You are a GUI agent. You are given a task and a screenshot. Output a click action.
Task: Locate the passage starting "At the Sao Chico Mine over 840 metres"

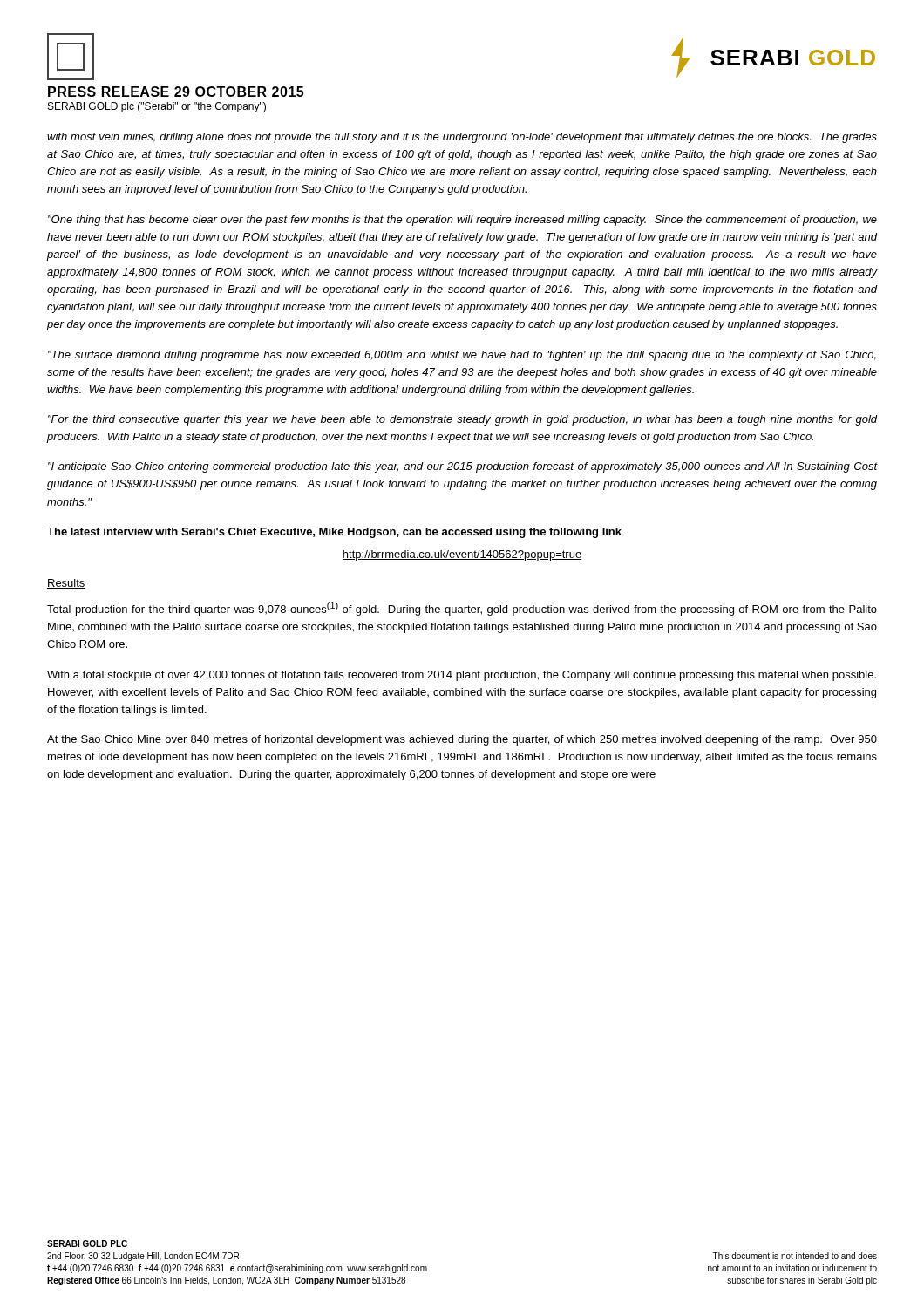click(462, 757)
